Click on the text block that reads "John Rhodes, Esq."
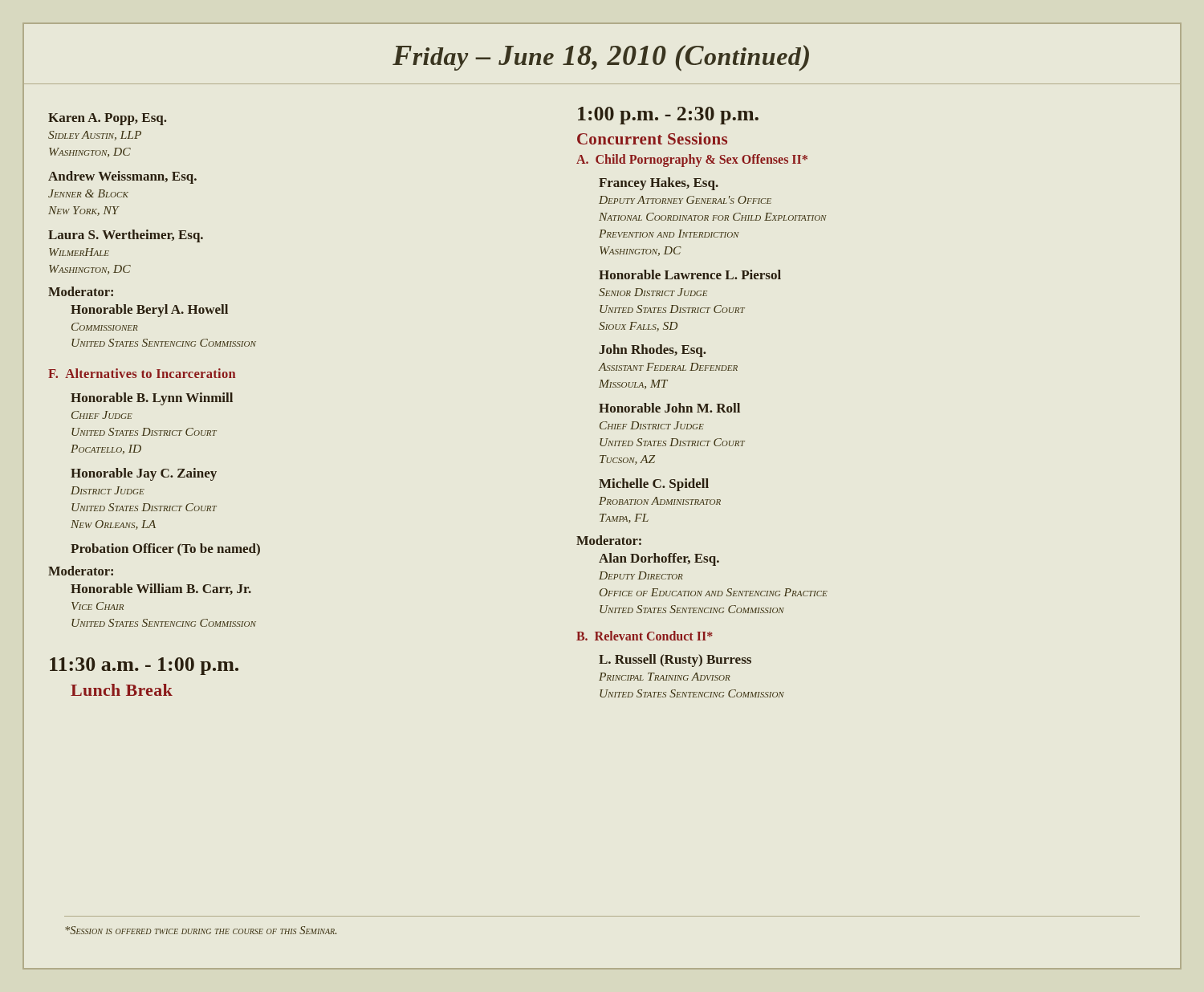 (652, 351)
